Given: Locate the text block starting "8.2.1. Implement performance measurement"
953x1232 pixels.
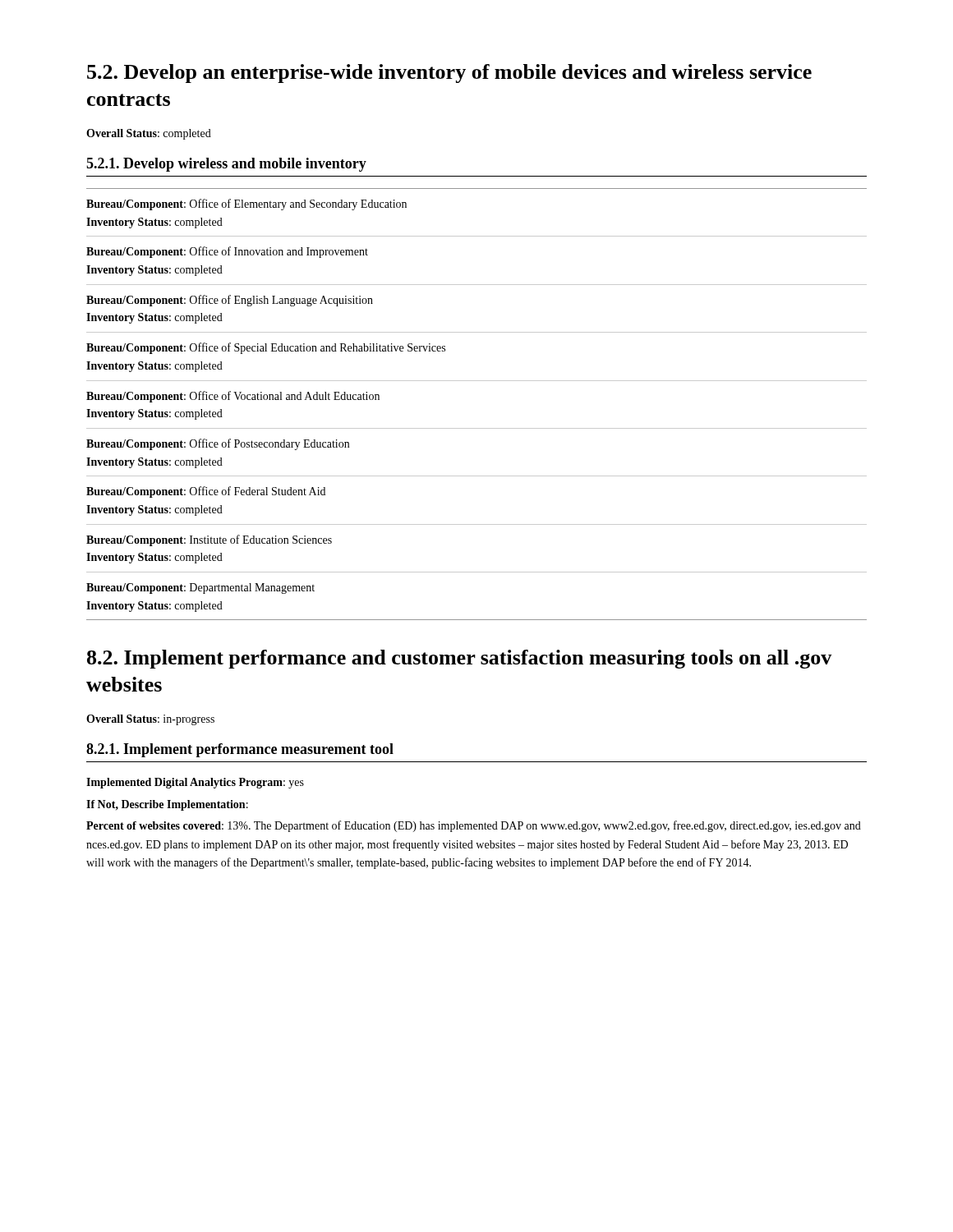Looking at the screenshot, I should point(476,752).
